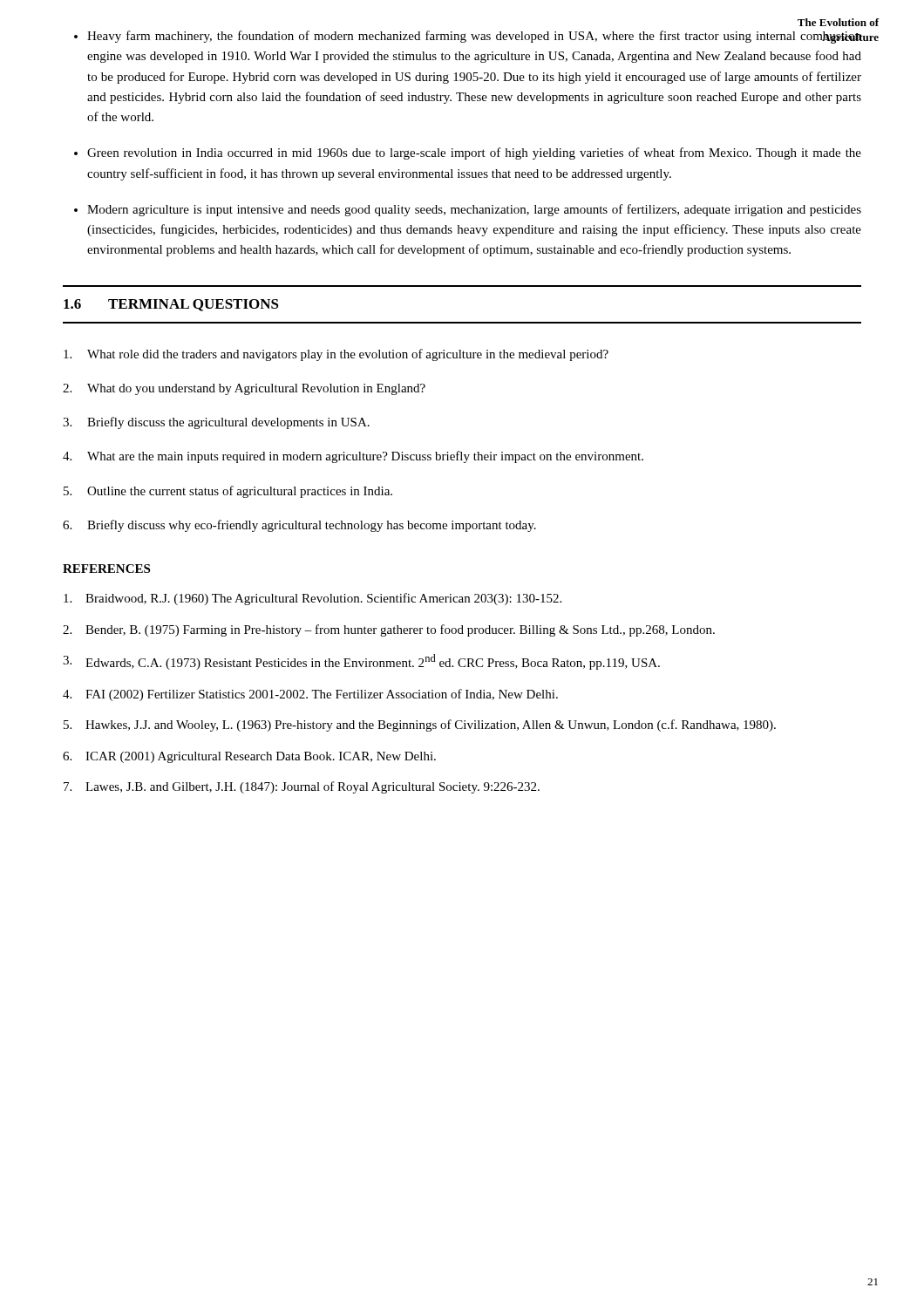
Task: Click on the list item that reads "2.What do you understand by Agricultural"
Action: pyautogui.click(x=244, y=389)
